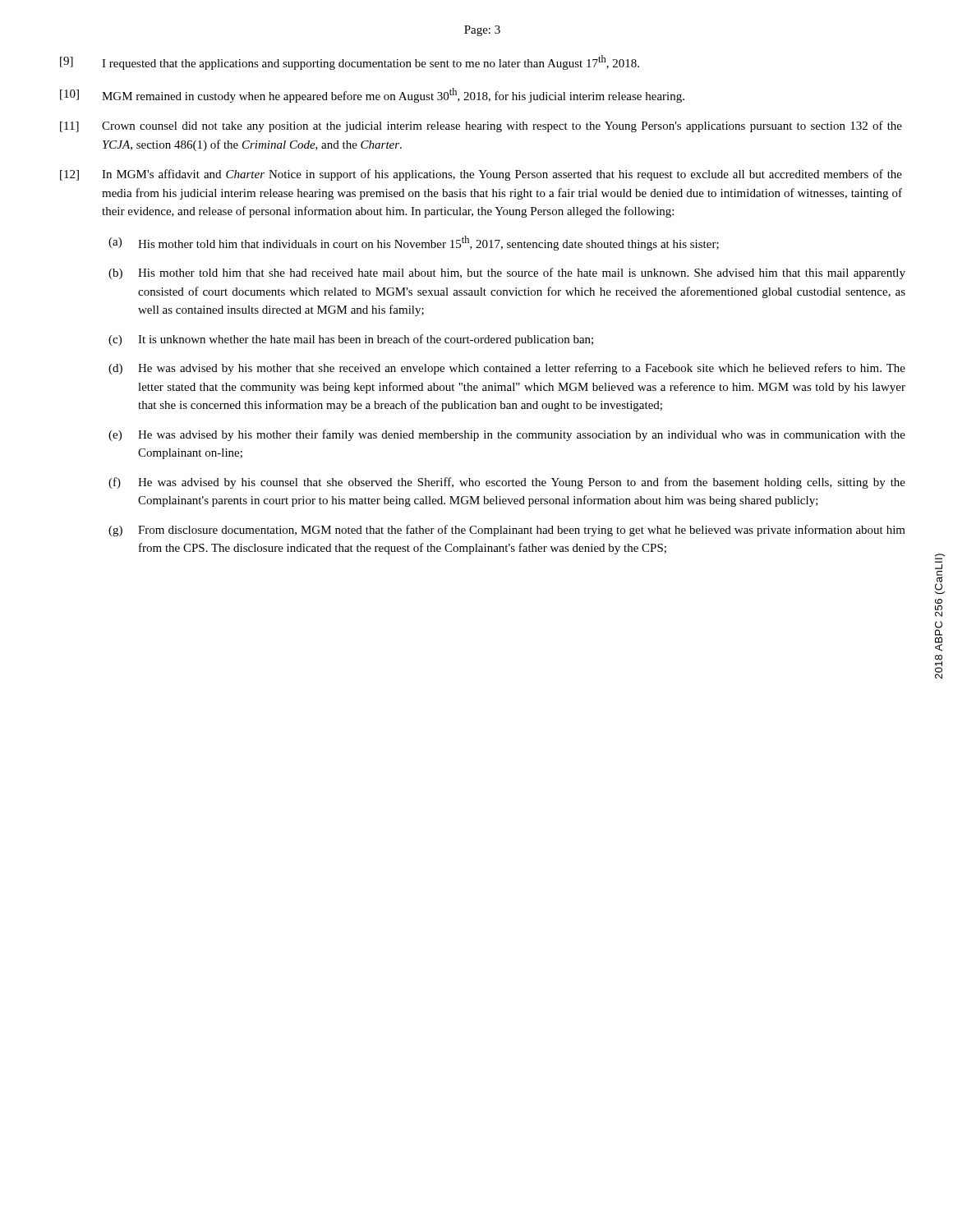953x1232 pixels.
Task: Locate the block of text that opens with "(c) It is unknown whether"
Action: 507,339
